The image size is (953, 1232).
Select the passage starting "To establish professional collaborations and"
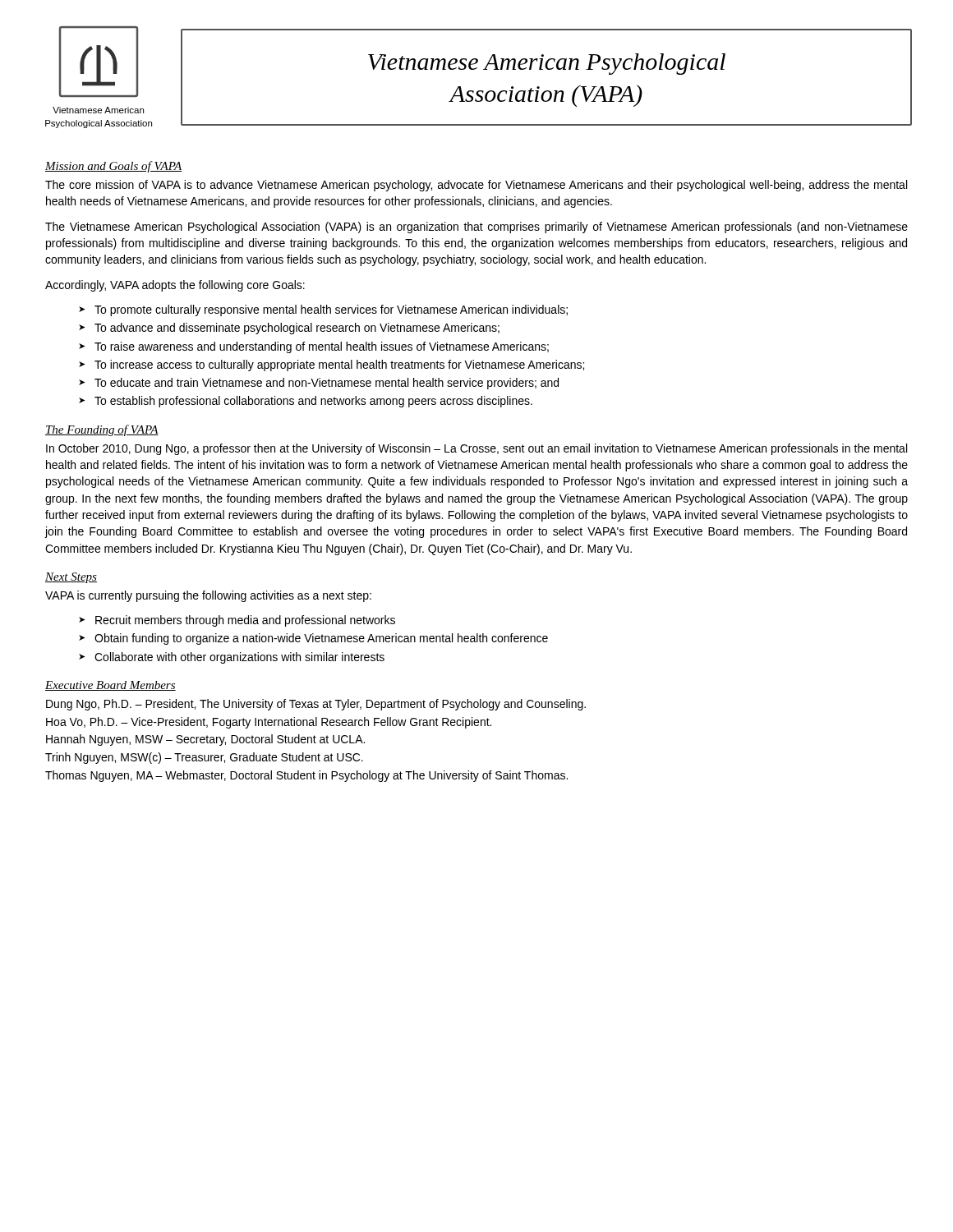click(x=314, y=401)
